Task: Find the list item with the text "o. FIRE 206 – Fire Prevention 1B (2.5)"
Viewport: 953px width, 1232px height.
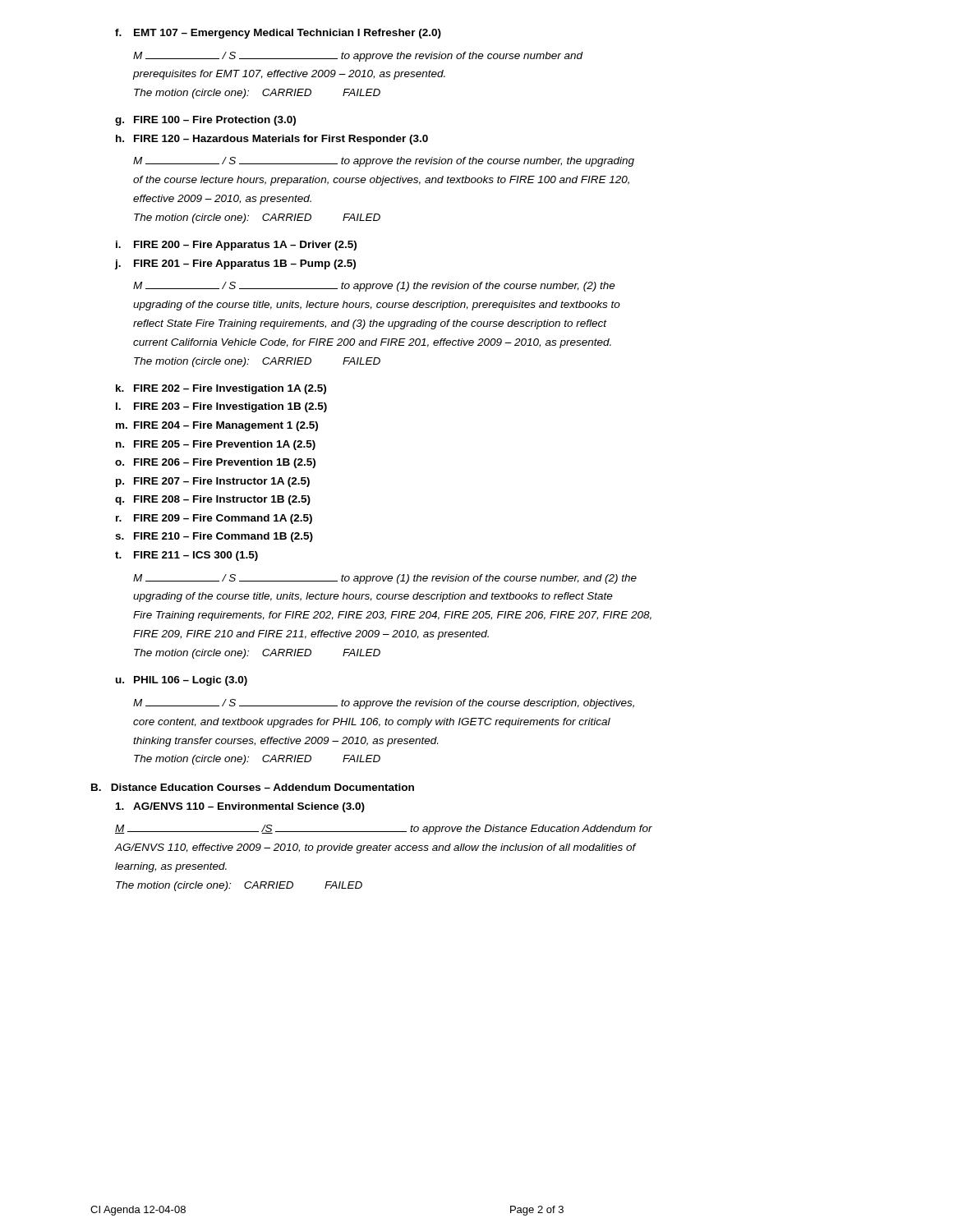Action: pyautogui.click(x=215, y=463)
